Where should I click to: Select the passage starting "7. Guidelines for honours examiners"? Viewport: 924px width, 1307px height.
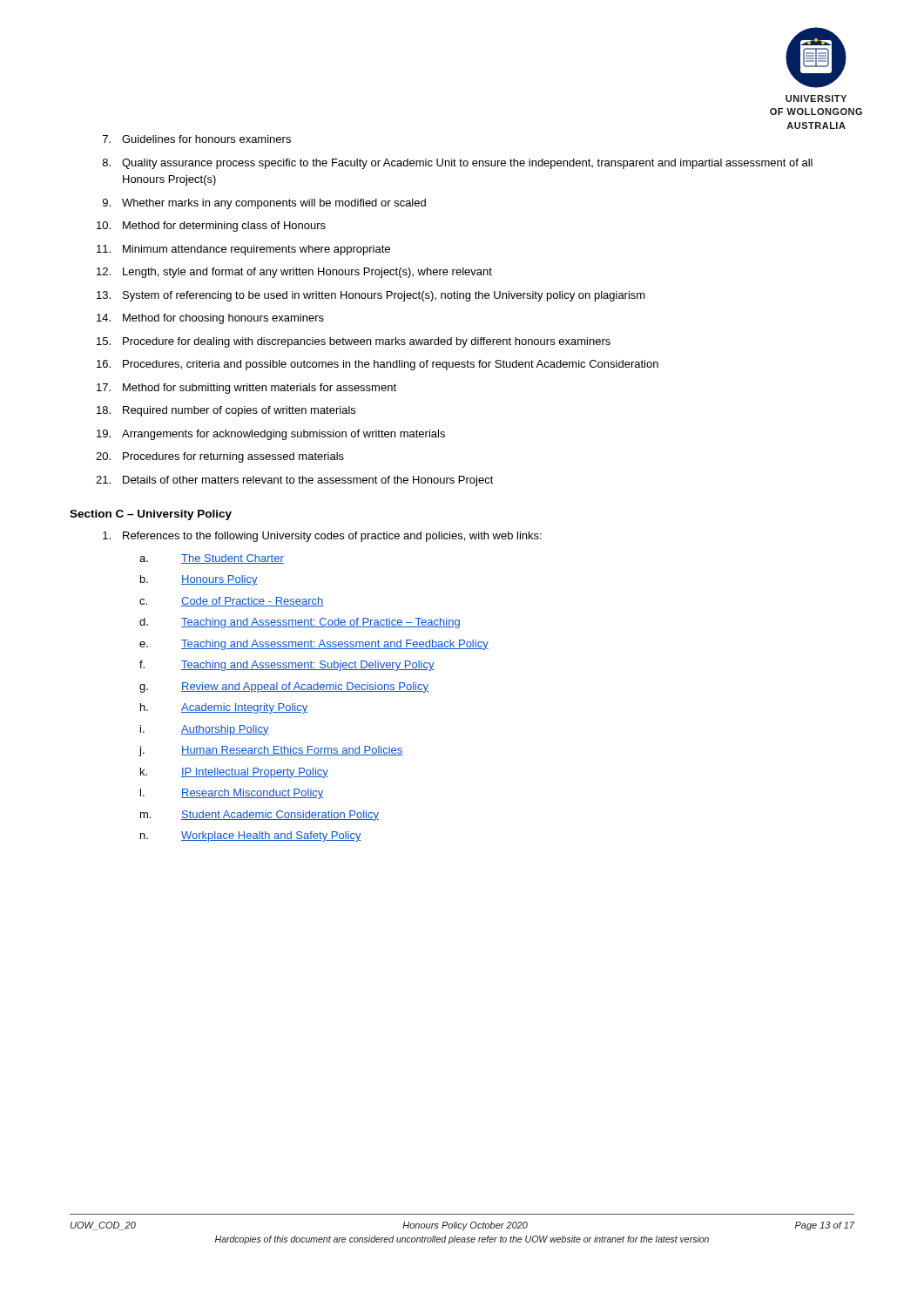tap(197, 139)
